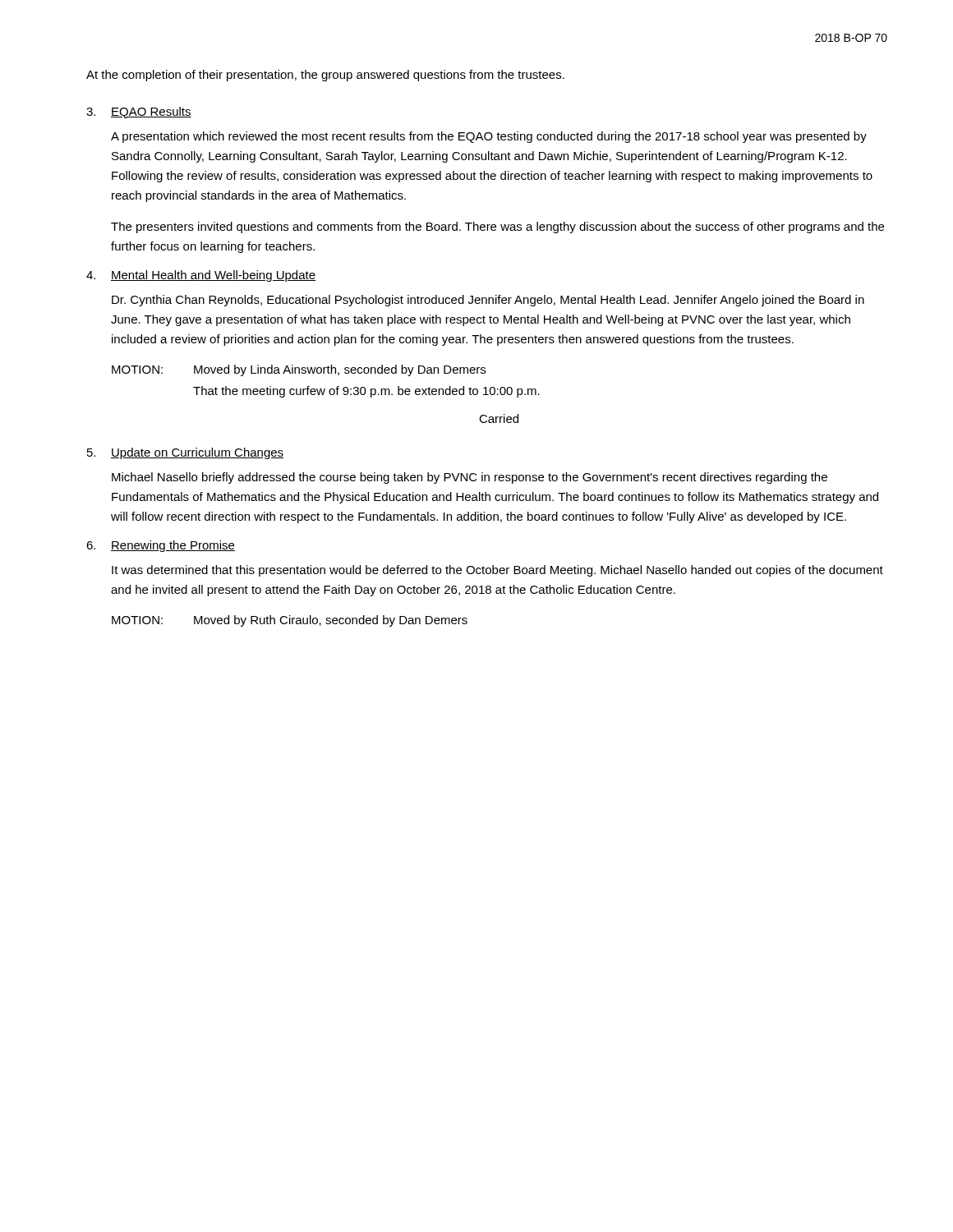Where is the passage that starts "Michael Nasello briefly"?

tap(499, 496)
